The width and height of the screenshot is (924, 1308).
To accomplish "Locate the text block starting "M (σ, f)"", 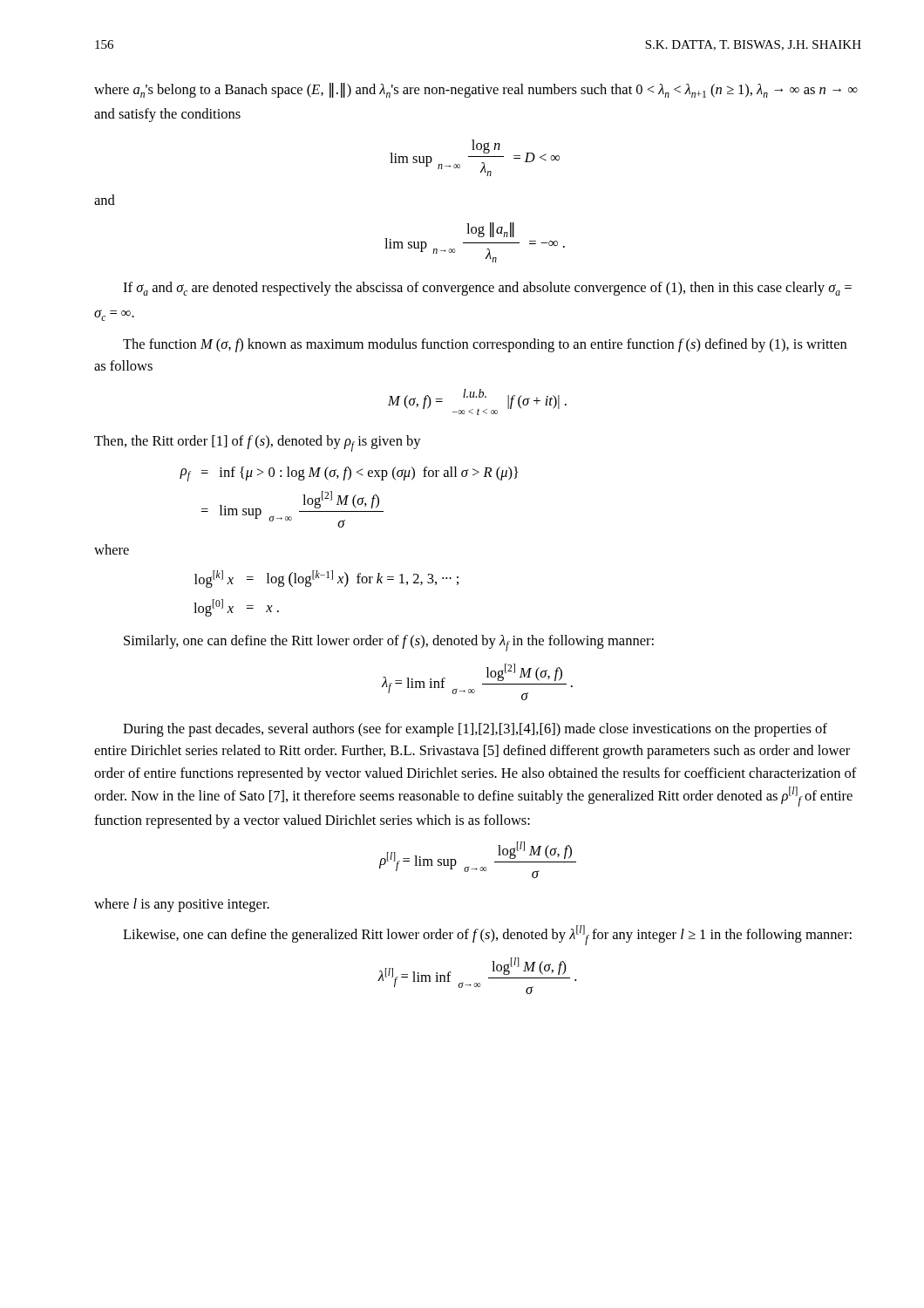I will click(x=478, y=402).
